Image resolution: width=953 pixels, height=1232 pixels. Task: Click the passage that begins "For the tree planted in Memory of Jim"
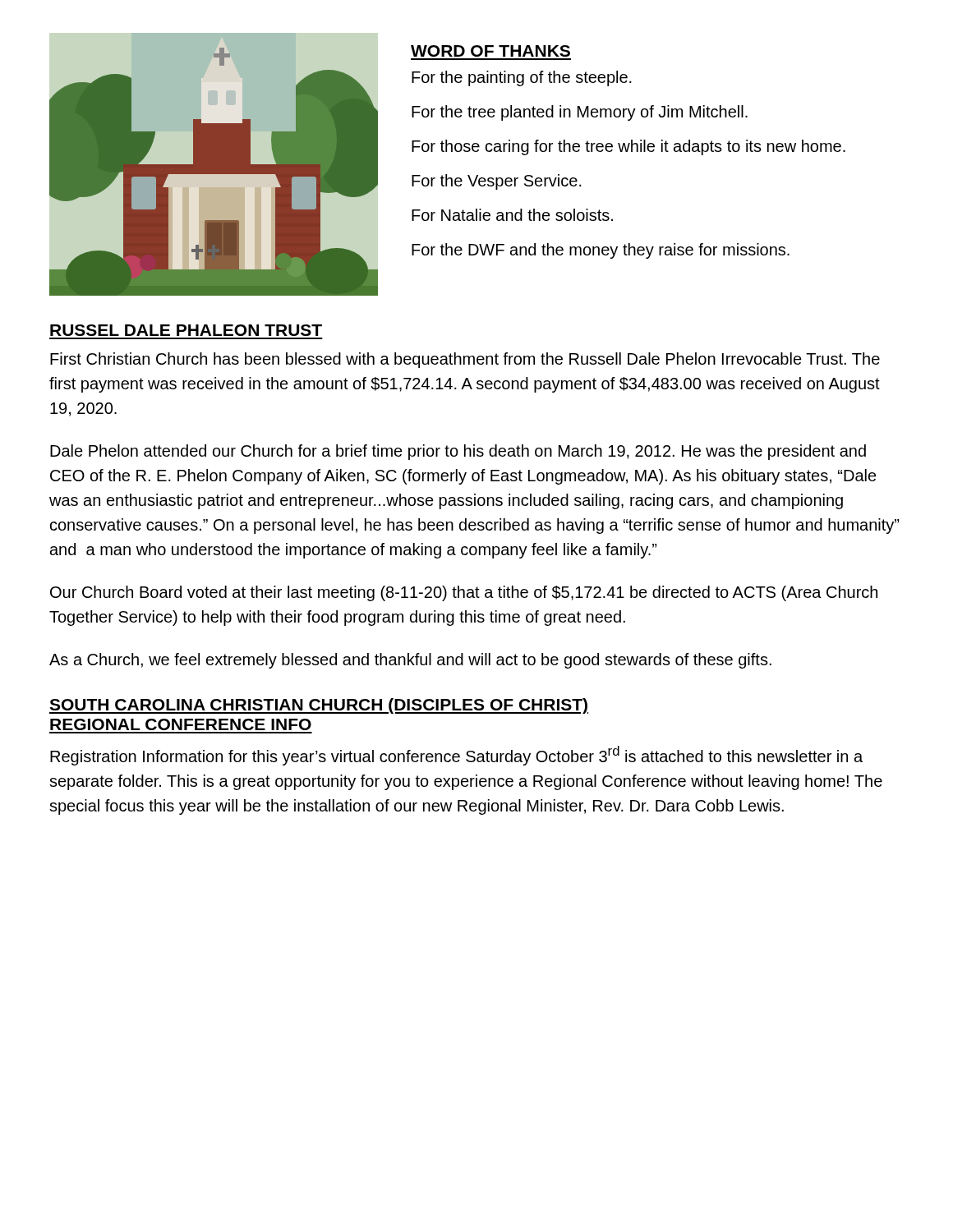[x=657, y=112]
